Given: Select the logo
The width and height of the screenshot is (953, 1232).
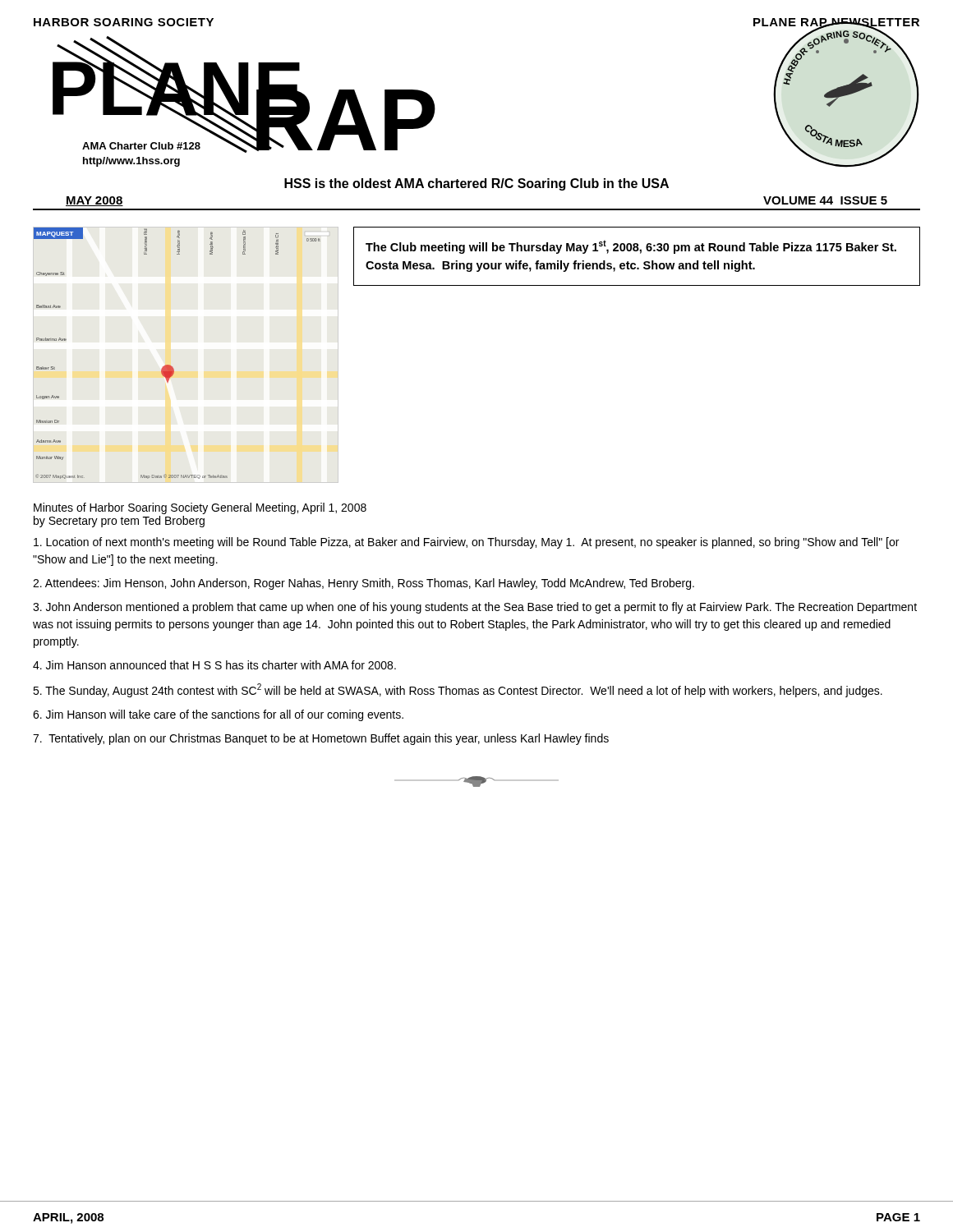Looking at the screenshot, I should click(846, 94).
